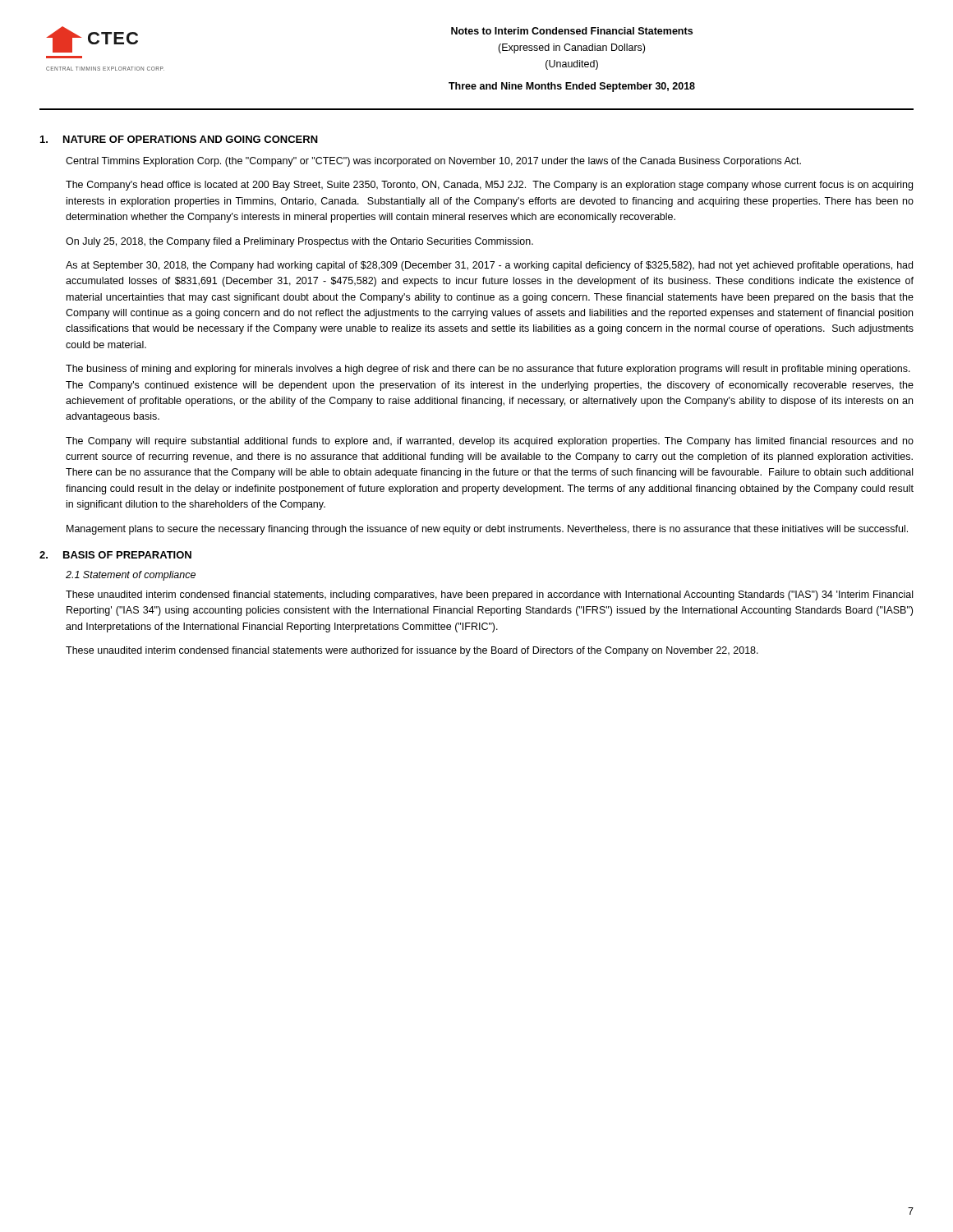
Task: Click on the text block that reads "Management plans to secure the necessary financing"
Action: pos(487,529)
